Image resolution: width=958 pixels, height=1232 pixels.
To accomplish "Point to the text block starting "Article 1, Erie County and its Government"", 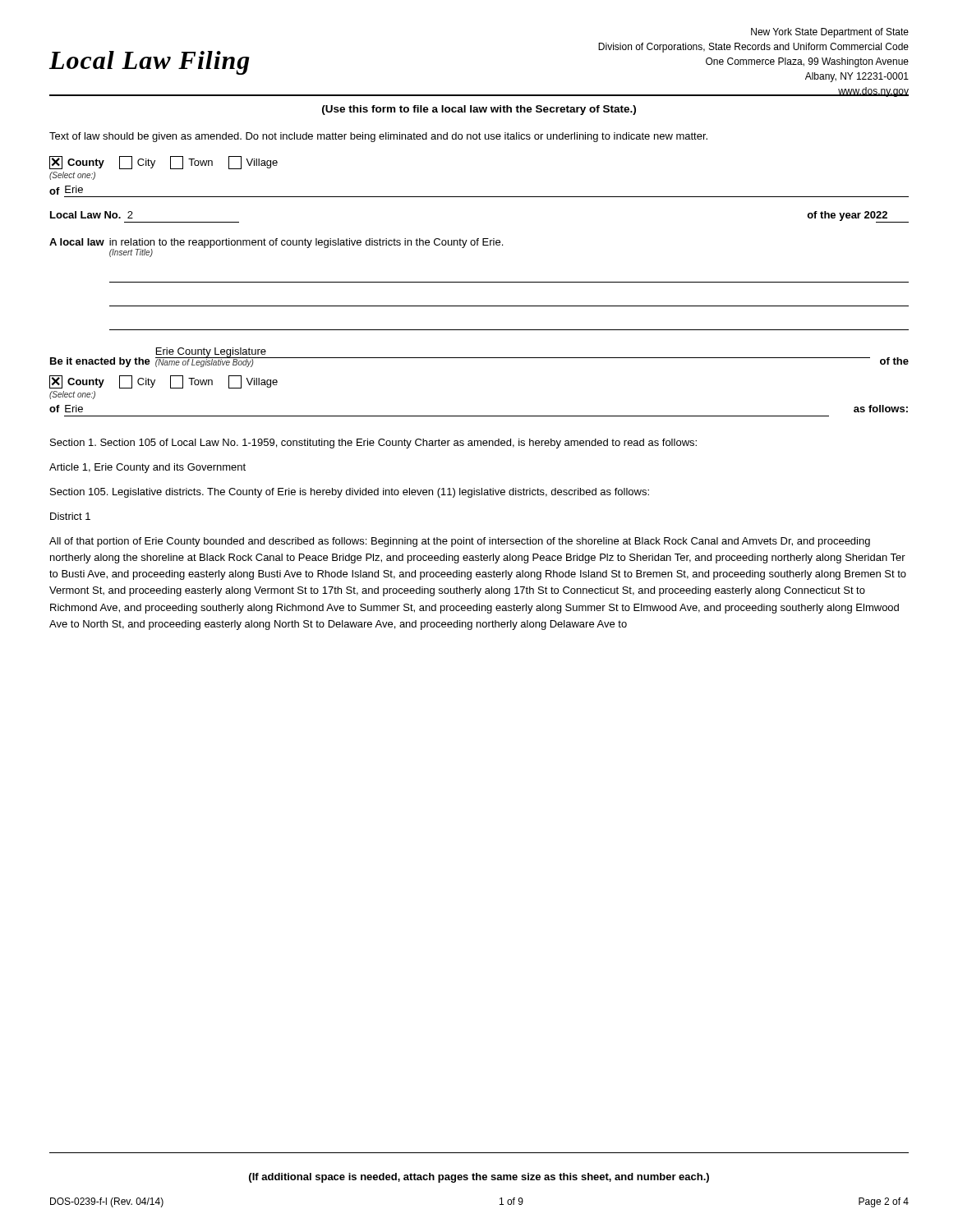I will (x=148, y=467).
